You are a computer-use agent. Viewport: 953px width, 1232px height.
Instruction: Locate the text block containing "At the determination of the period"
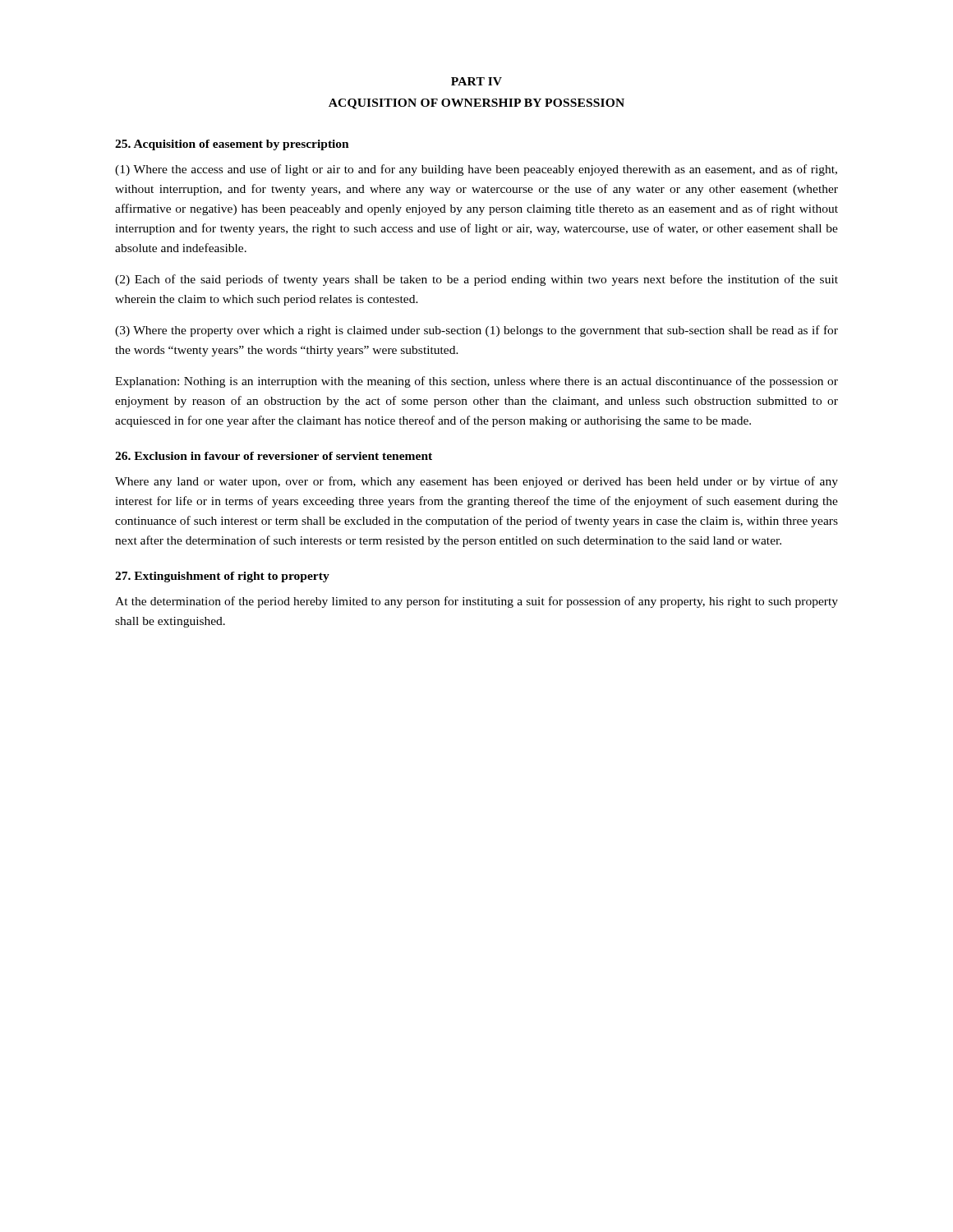point(476,611)
